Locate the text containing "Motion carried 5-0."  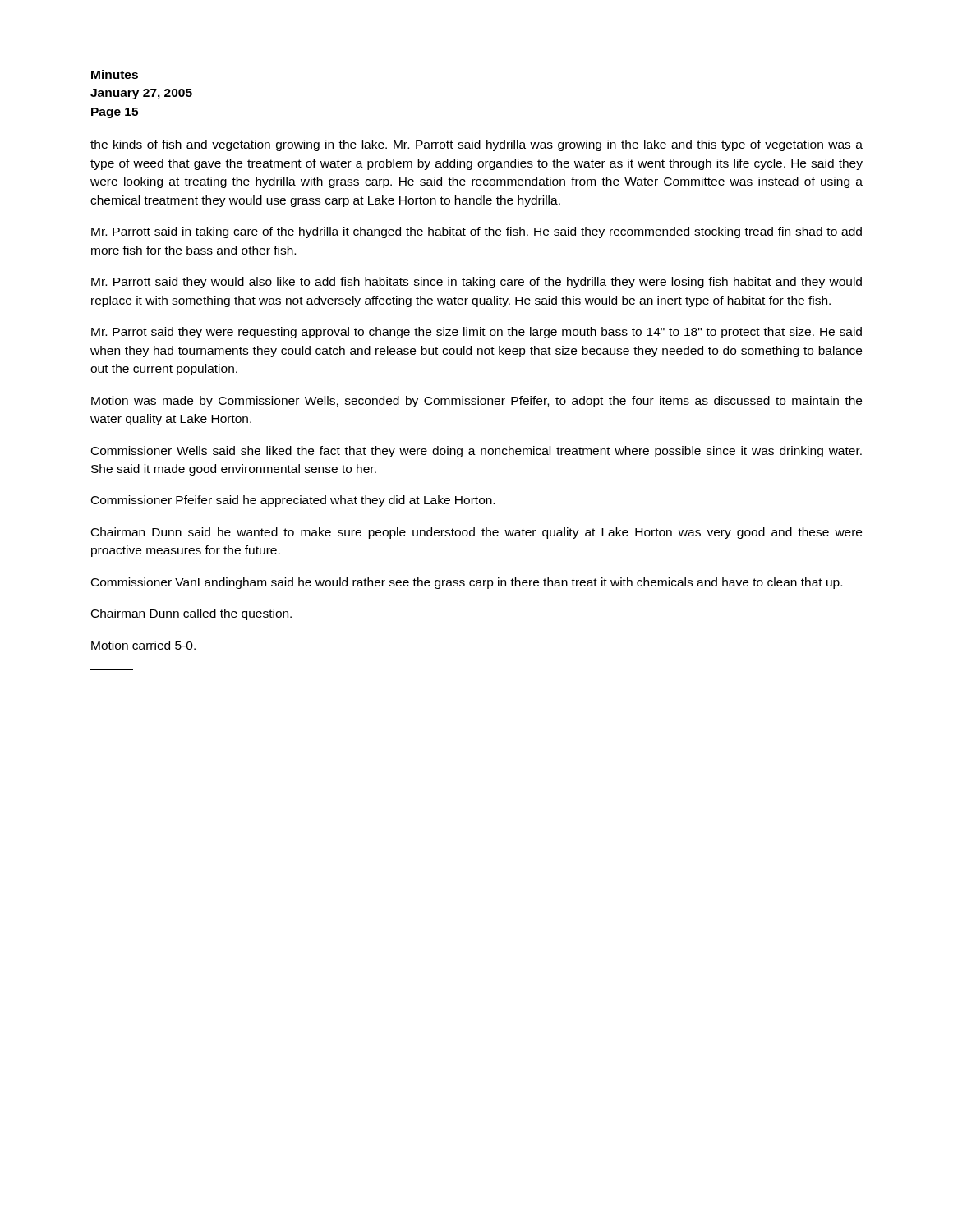(x=143, y=645)
